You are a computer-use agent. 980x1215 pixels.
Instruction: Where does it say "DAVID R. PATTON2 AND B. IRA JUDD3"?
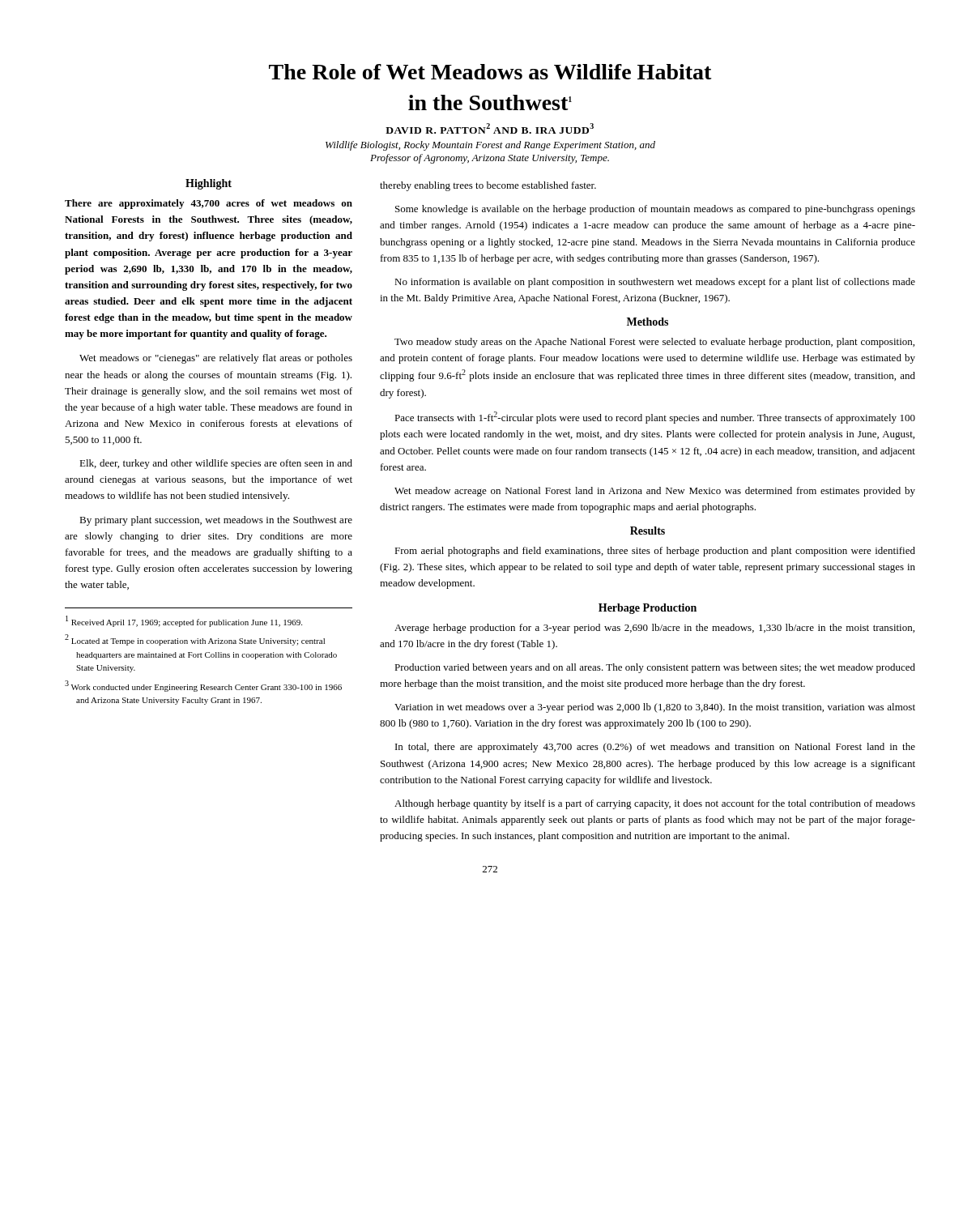490,128
